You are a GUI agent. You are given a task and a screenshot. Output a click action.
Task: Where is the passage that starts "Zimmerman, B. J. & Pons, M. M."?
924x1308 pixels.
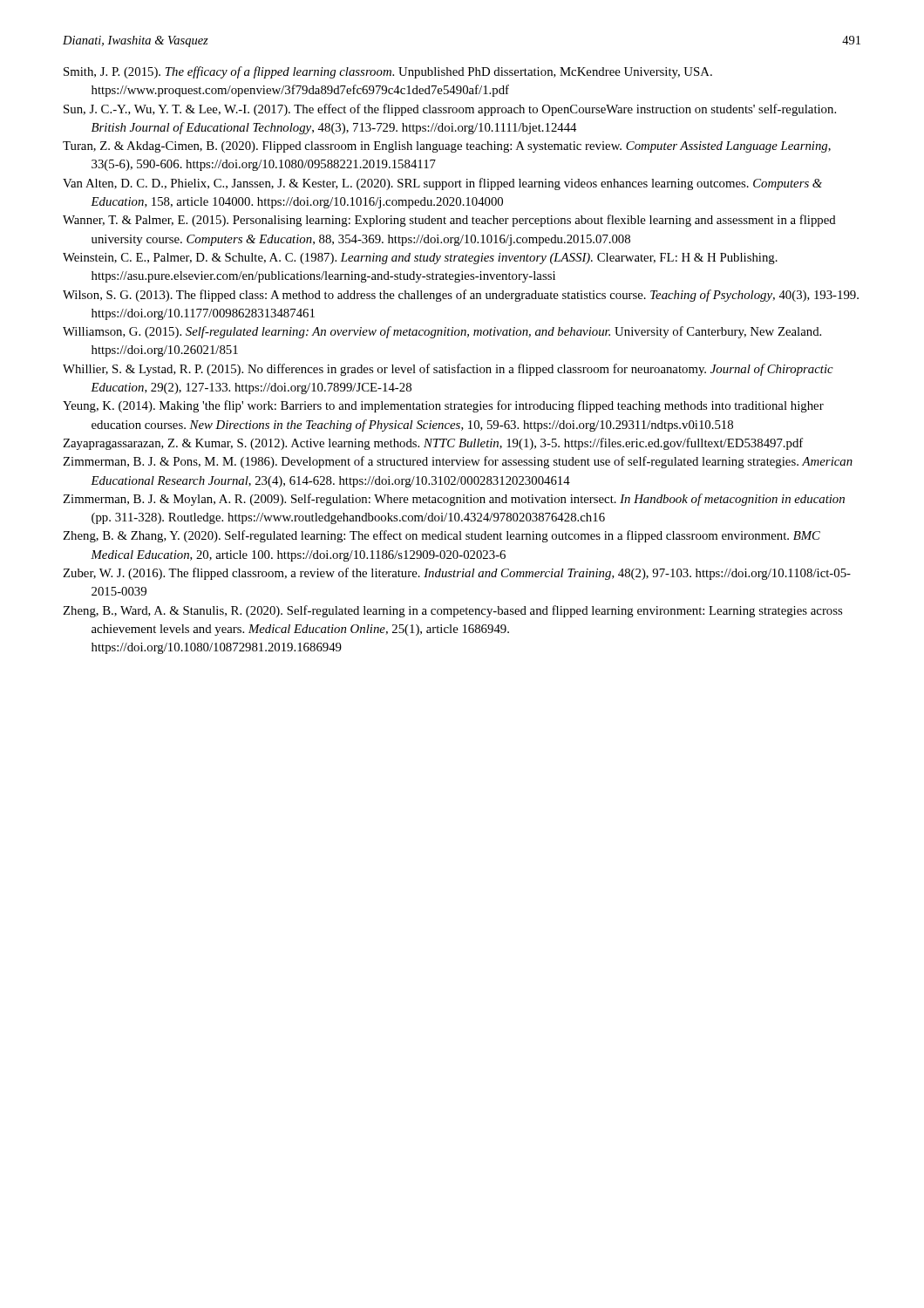click(458, 471)
